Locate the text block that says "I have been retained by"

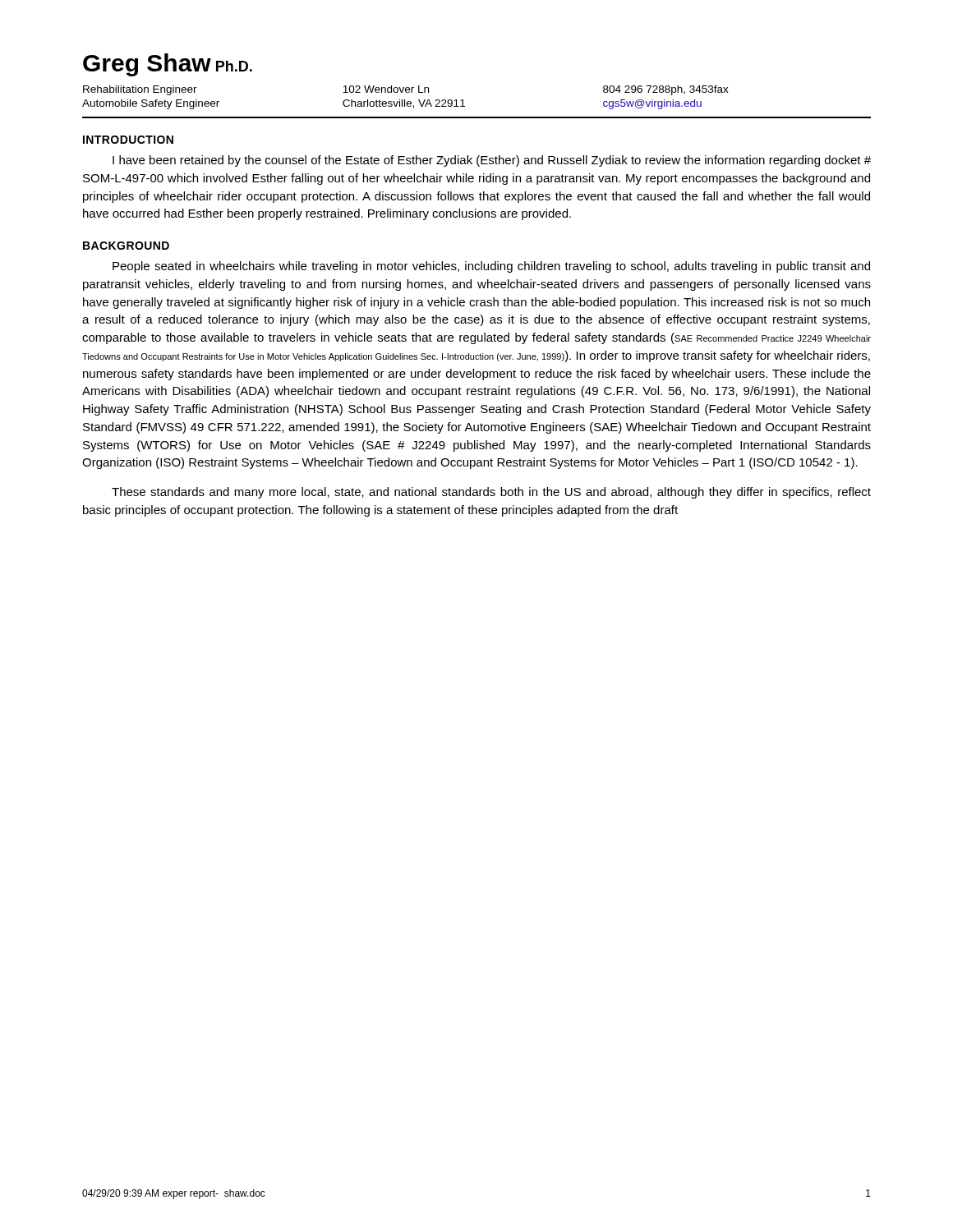pos(476,187)
